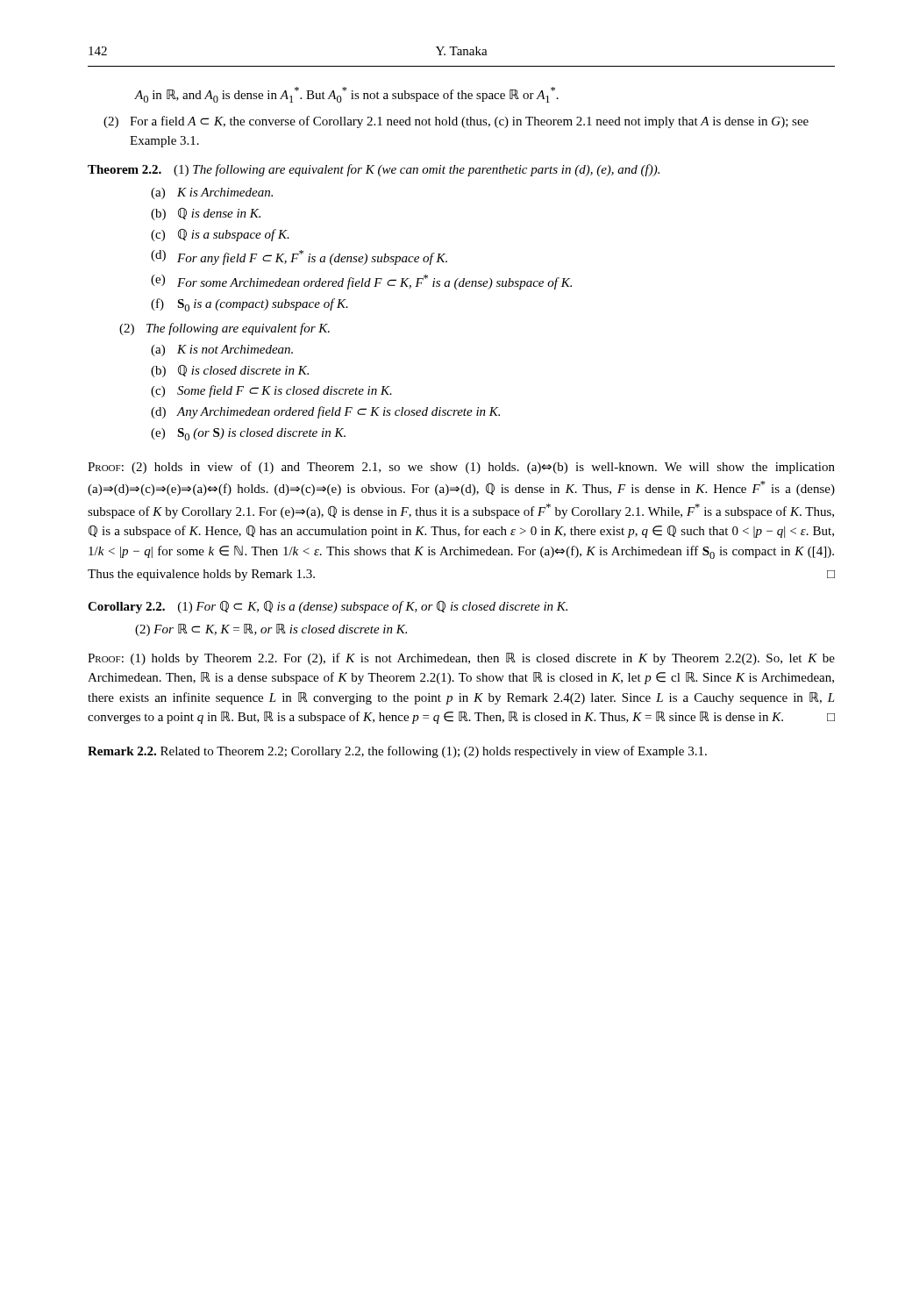
Task: Point to the block beginning "(e) For some Archimedean"
Action: pos(362,282)
